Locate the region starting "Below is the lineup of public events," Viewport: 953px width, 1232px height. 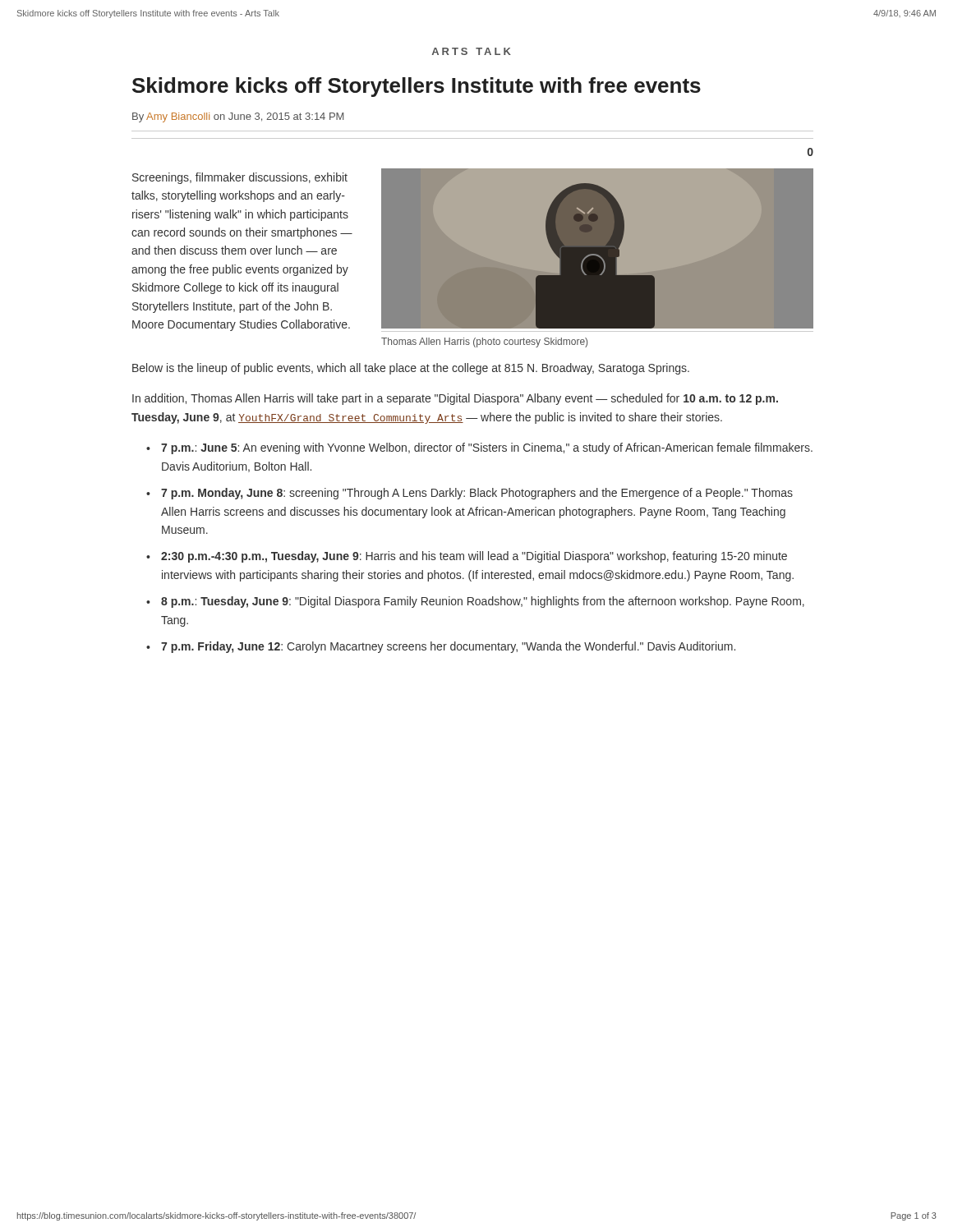(411, 368)
